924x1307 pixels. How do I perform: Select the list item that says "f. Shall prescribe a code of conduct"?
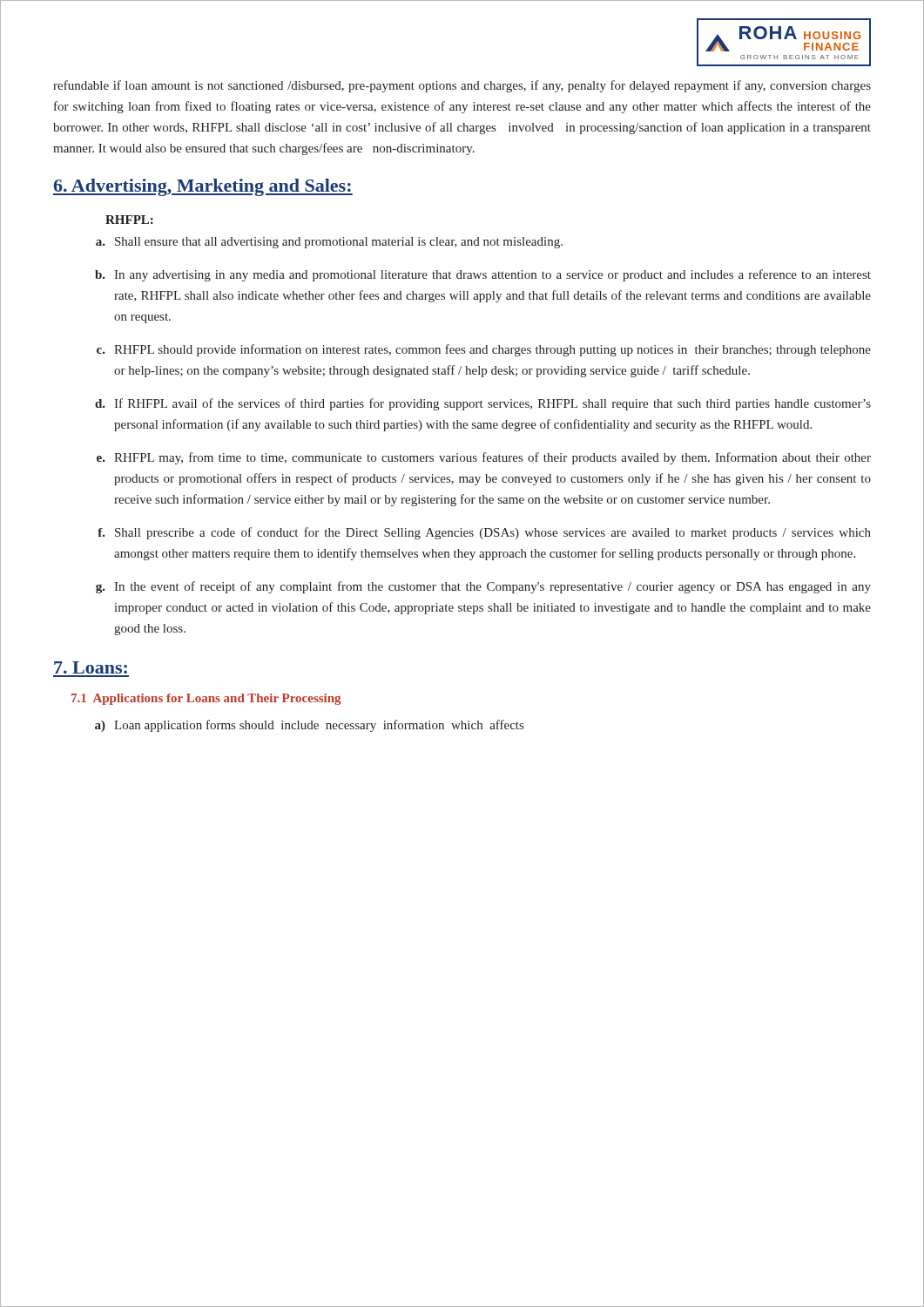tap(462, 543)
